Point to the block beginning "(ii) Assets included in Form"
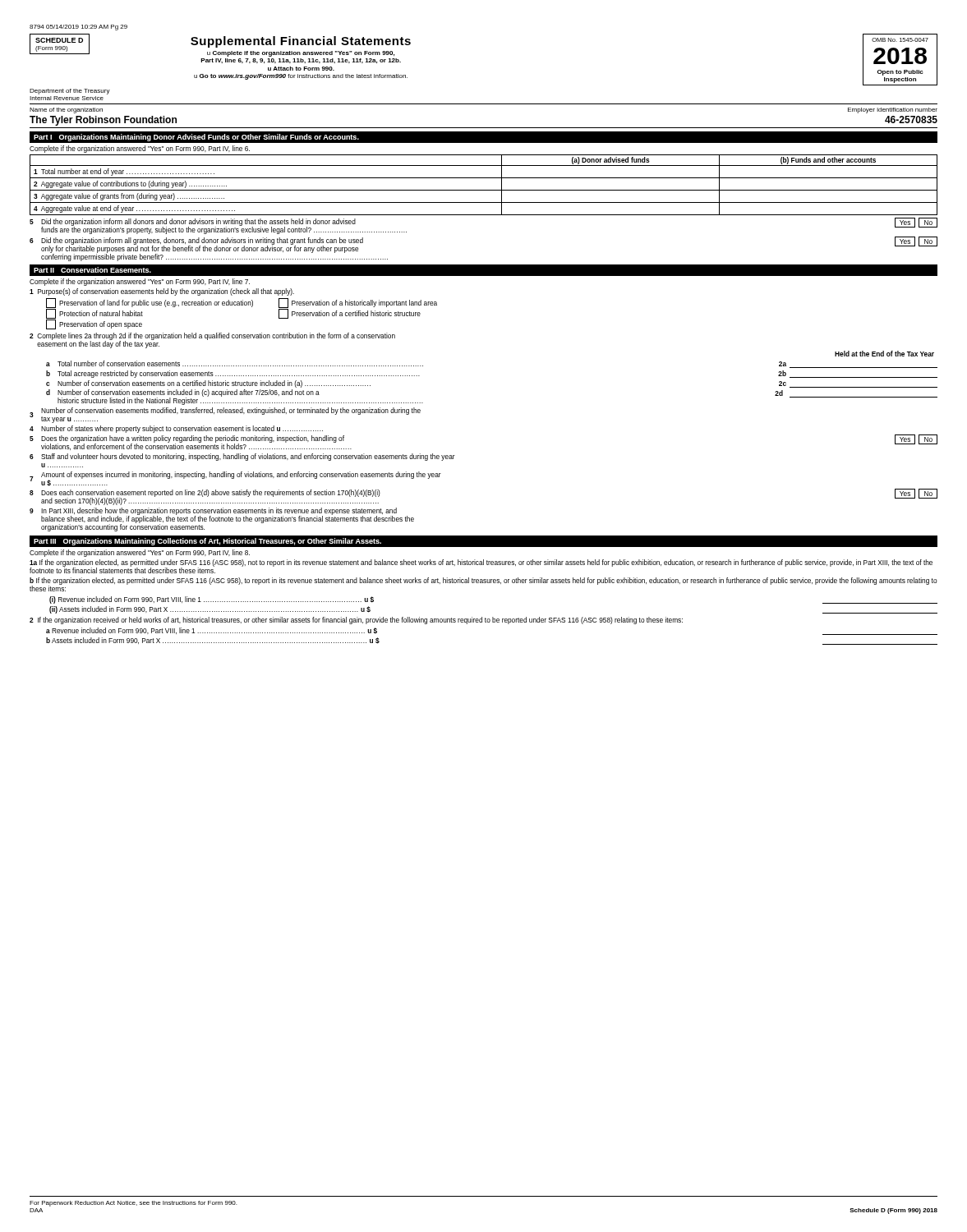Image resolution: width=967 pixels, height=1232 pixels. (493, 609)
